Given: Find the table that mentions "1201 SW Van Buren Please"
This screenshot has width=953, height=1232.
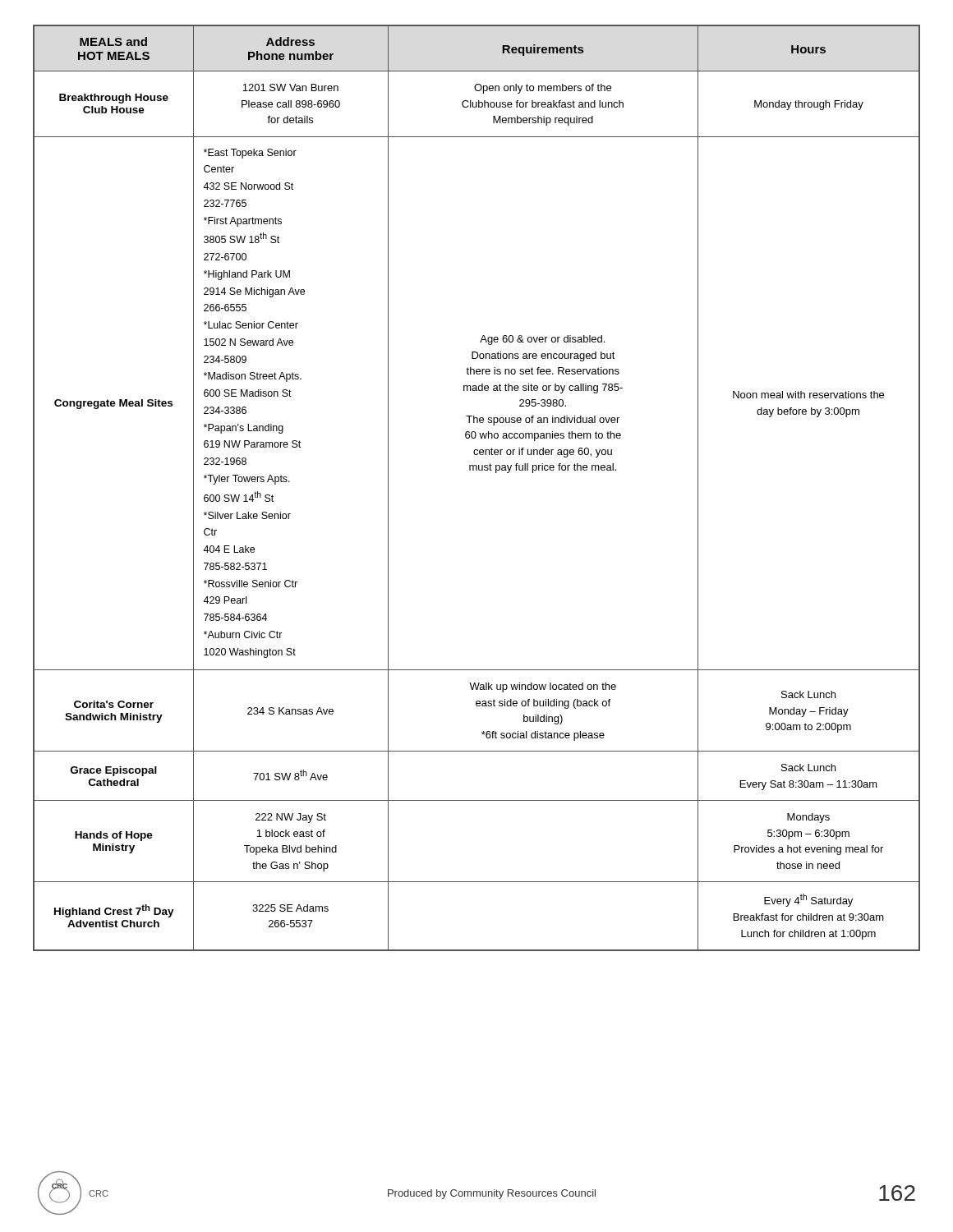Looking at the screenshot, I should (476, 593).
